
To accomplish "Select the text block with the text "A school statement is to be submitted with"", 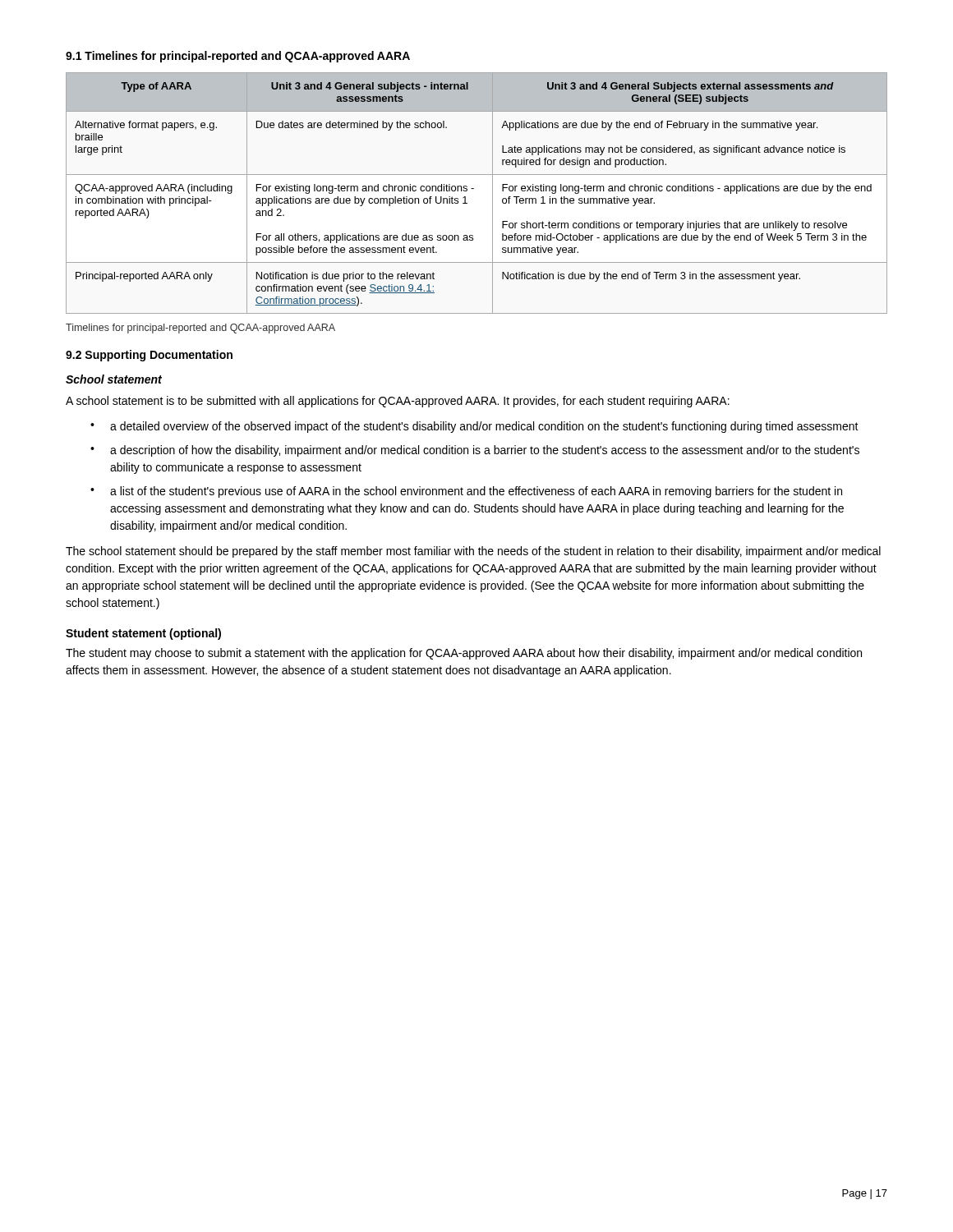I will click(476, 401).
